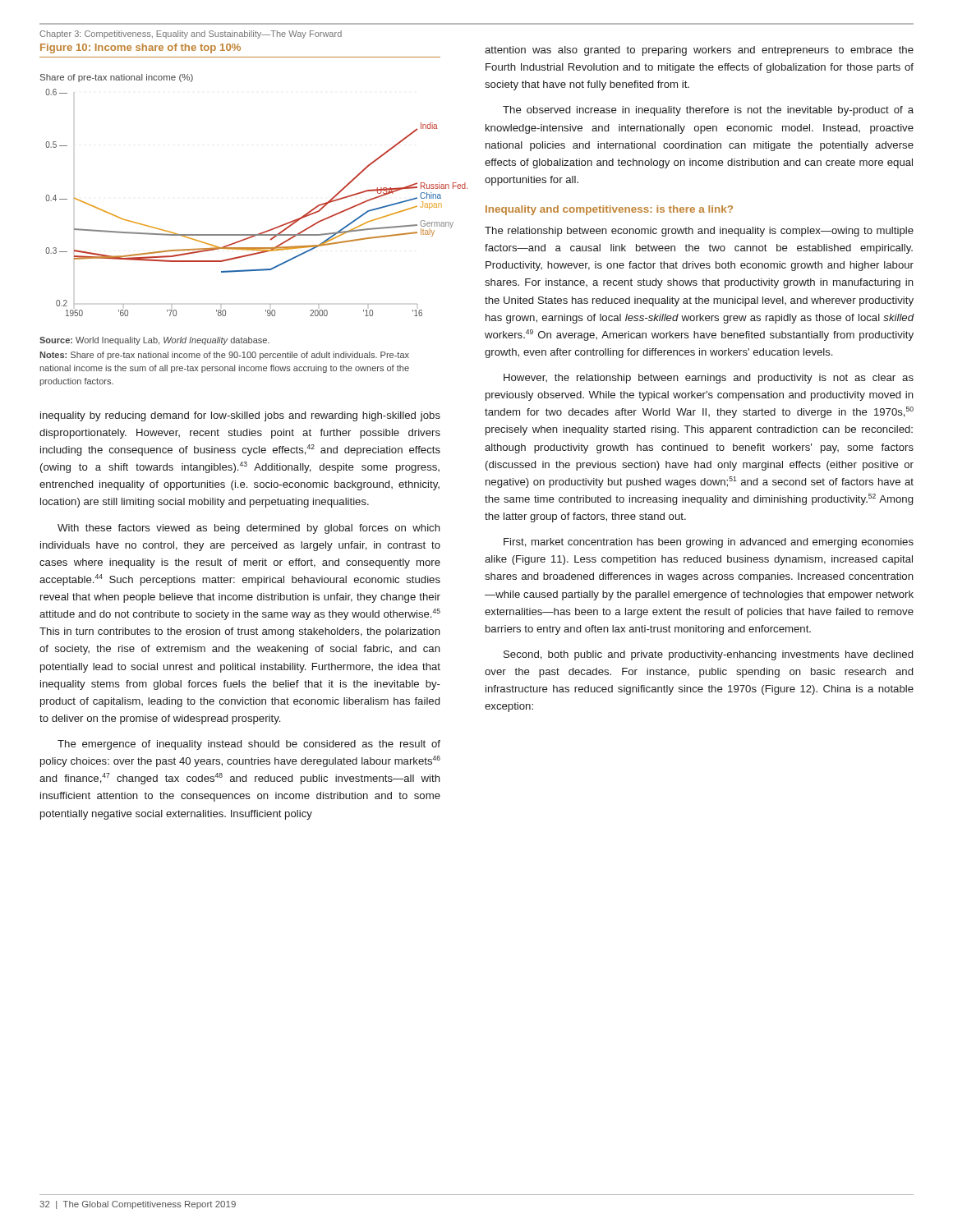Locate the text block that reads "The relationship between economic growth and"

(x=699, y=468)
